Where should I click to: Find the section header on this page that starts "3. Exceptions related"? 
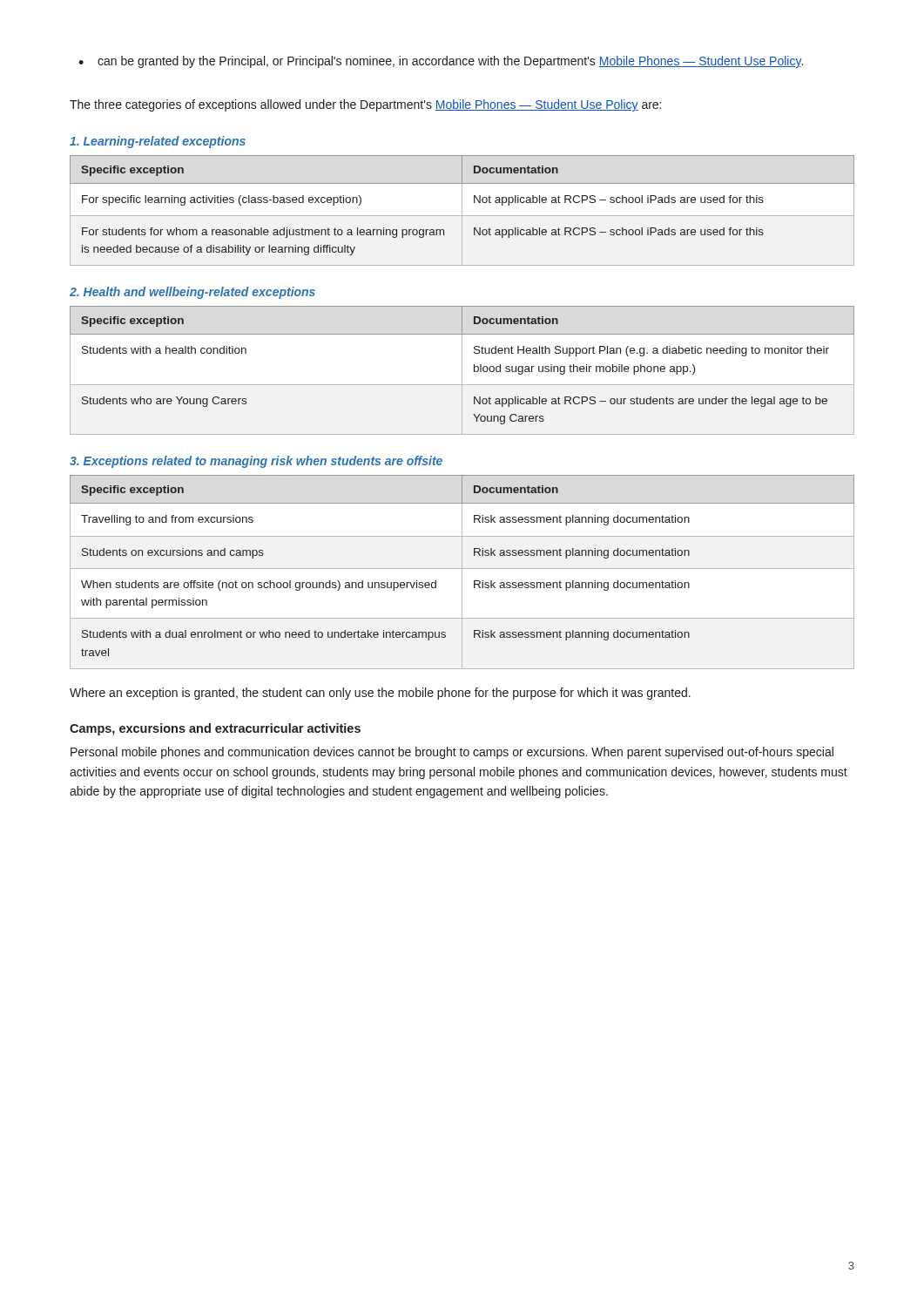point(256,461)
